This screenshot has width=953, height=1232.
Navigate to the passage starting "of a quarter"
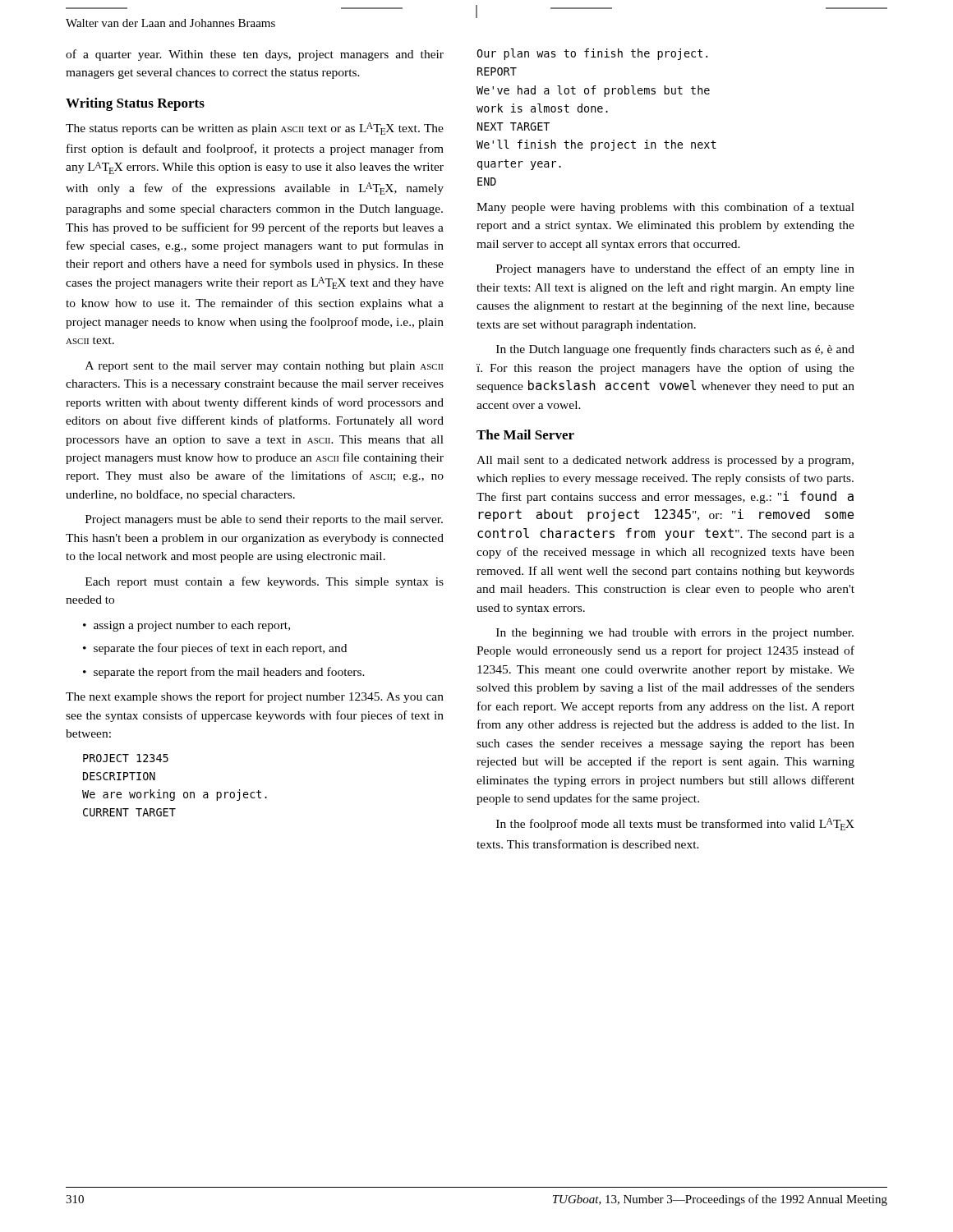(255, 64)
